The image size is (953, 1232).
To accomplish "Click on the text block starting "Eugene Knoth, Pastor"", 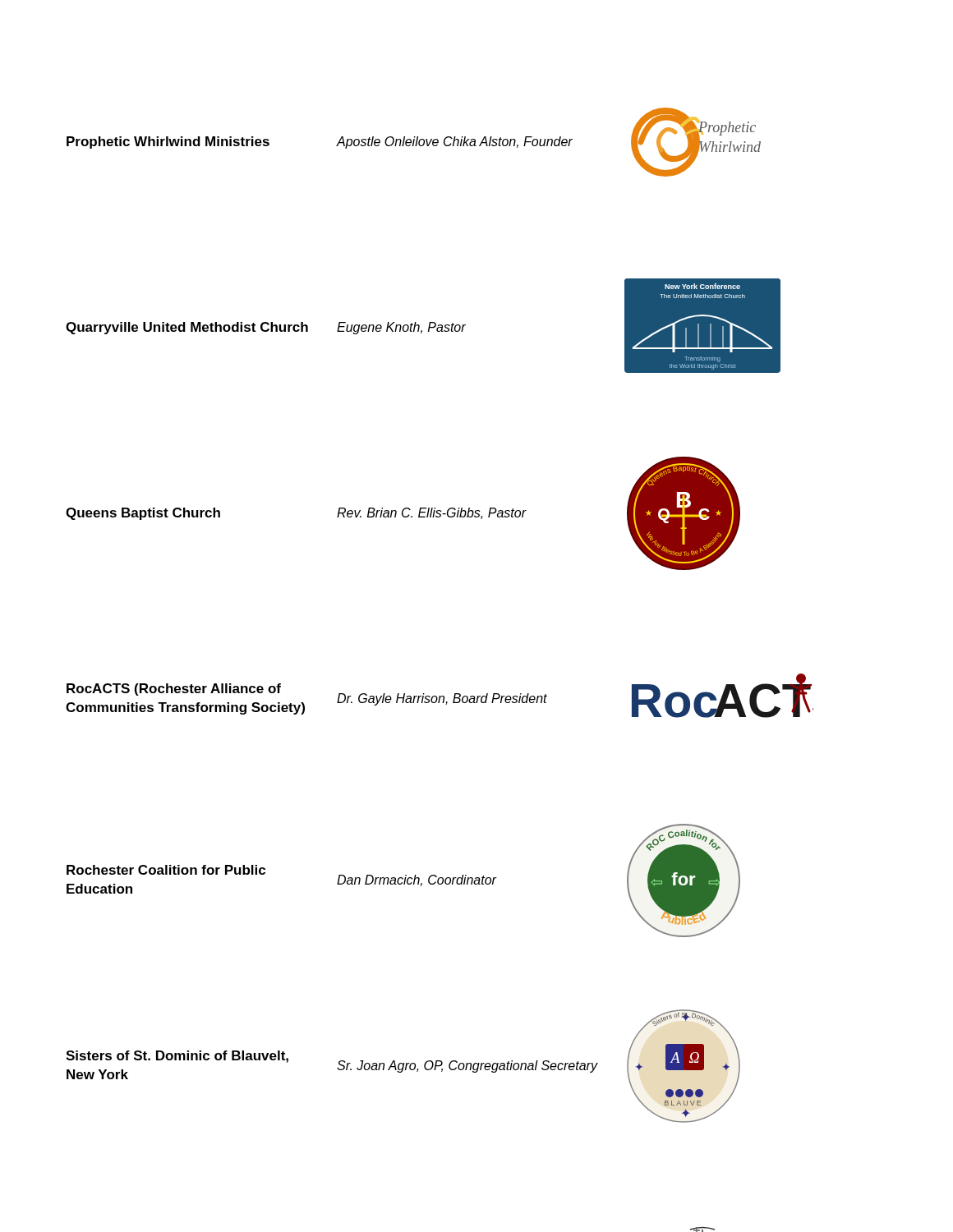I will (x=401, y=327).
